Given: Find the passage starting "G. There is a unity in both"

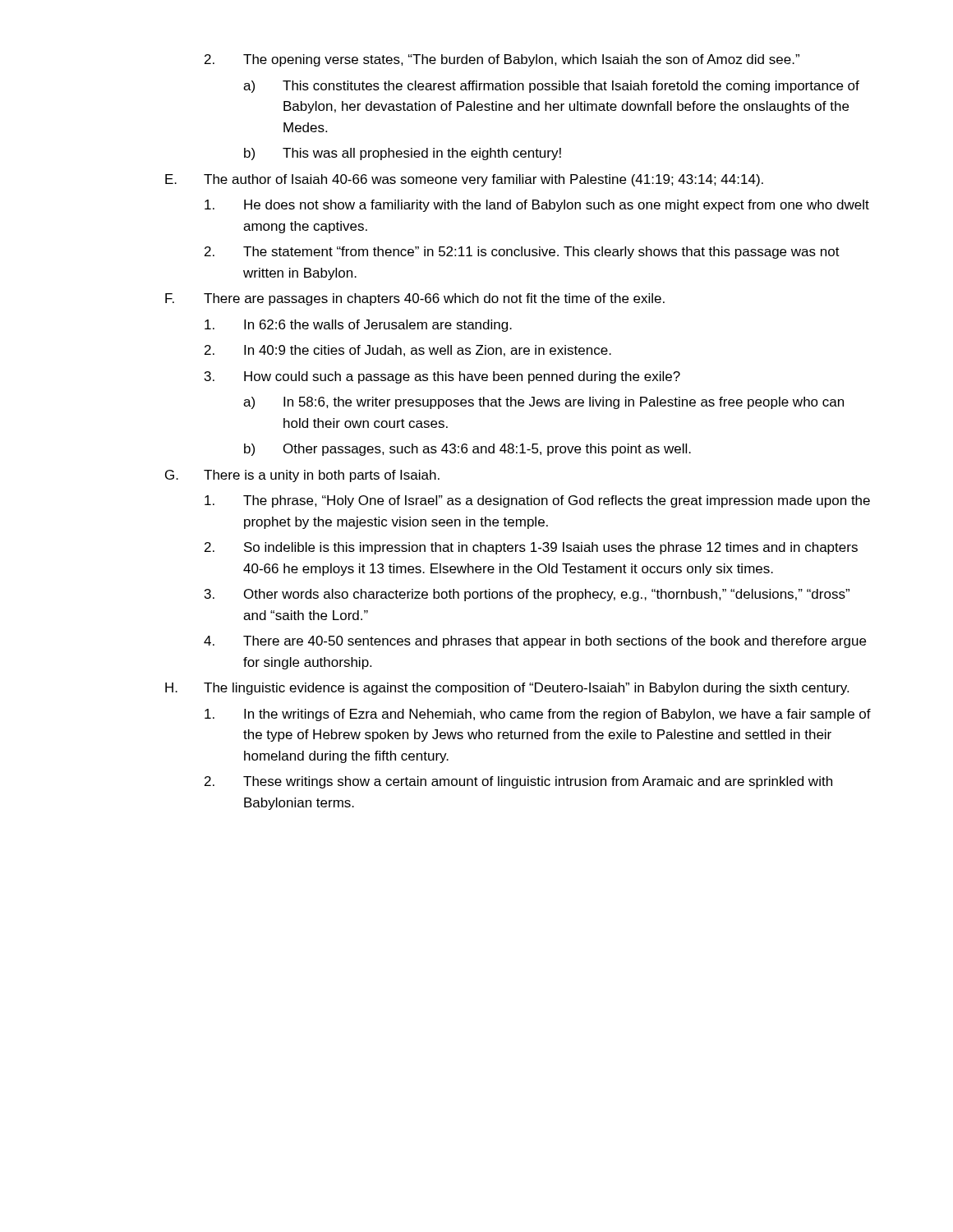Looking at the screenshot, I should [x=302, y=476].
